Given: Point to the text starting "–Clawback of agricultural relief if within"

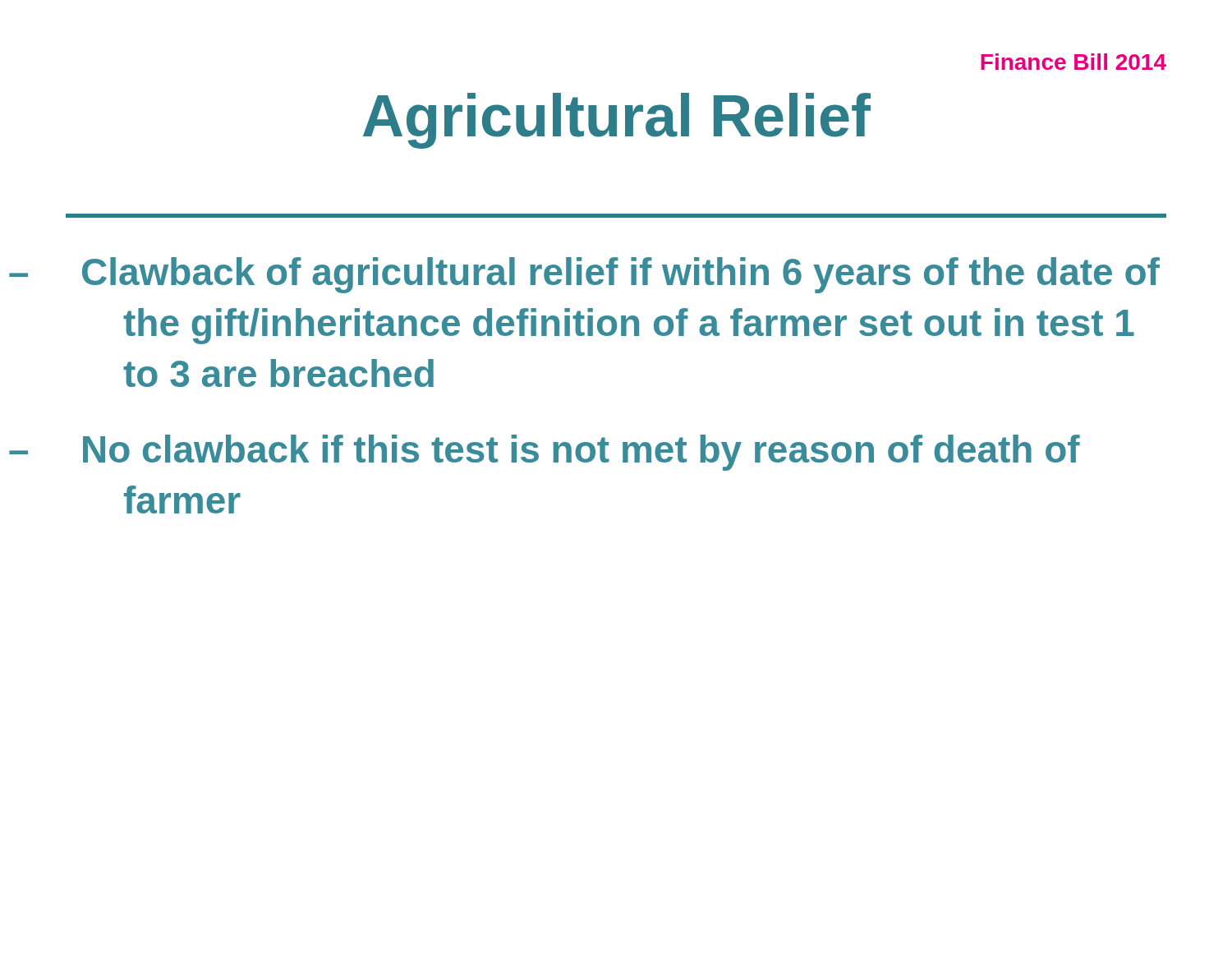Looking at the screenshot, I should [613, 323].
